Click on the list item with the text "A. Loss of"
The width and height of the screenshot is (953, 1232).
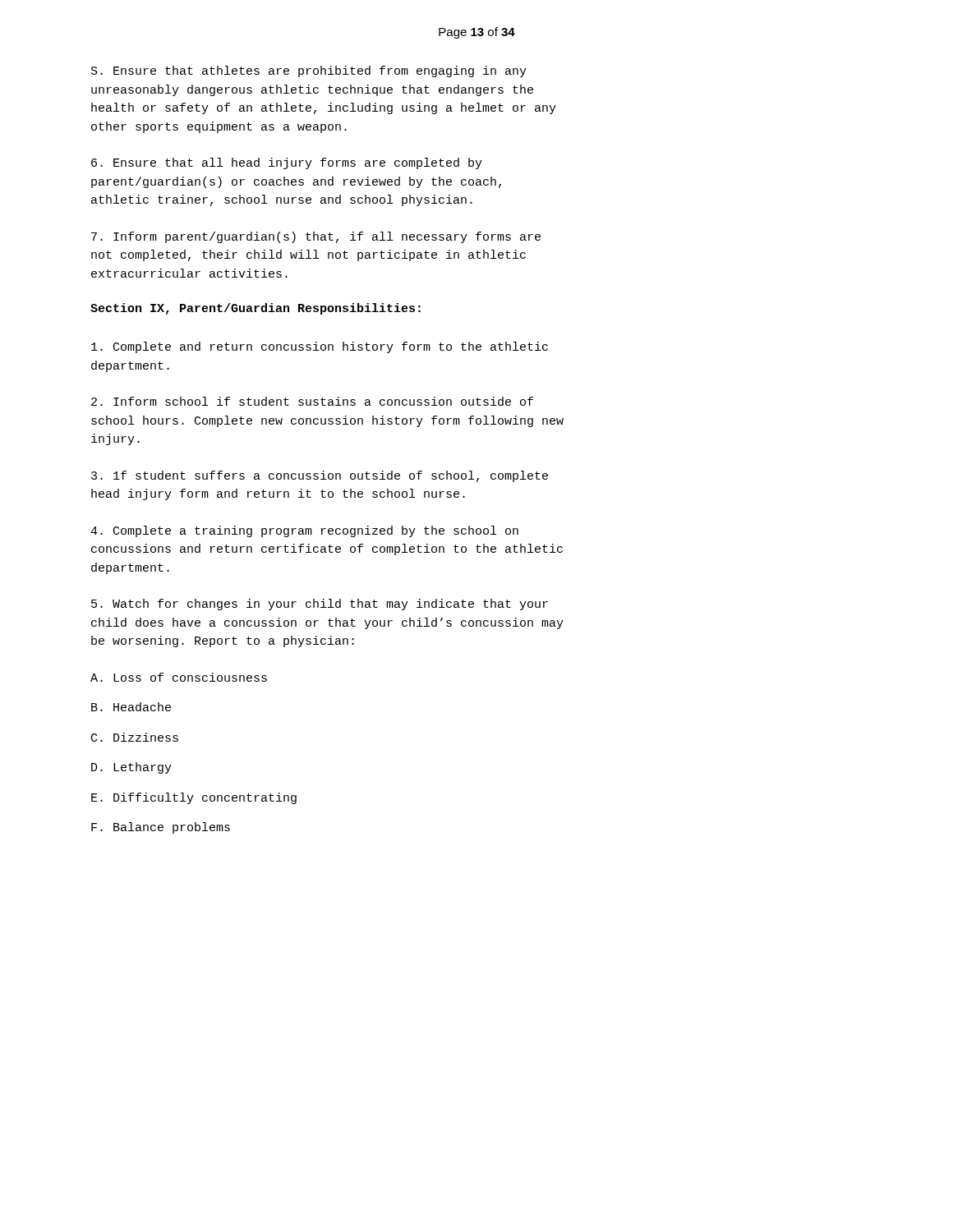point(179,678)
